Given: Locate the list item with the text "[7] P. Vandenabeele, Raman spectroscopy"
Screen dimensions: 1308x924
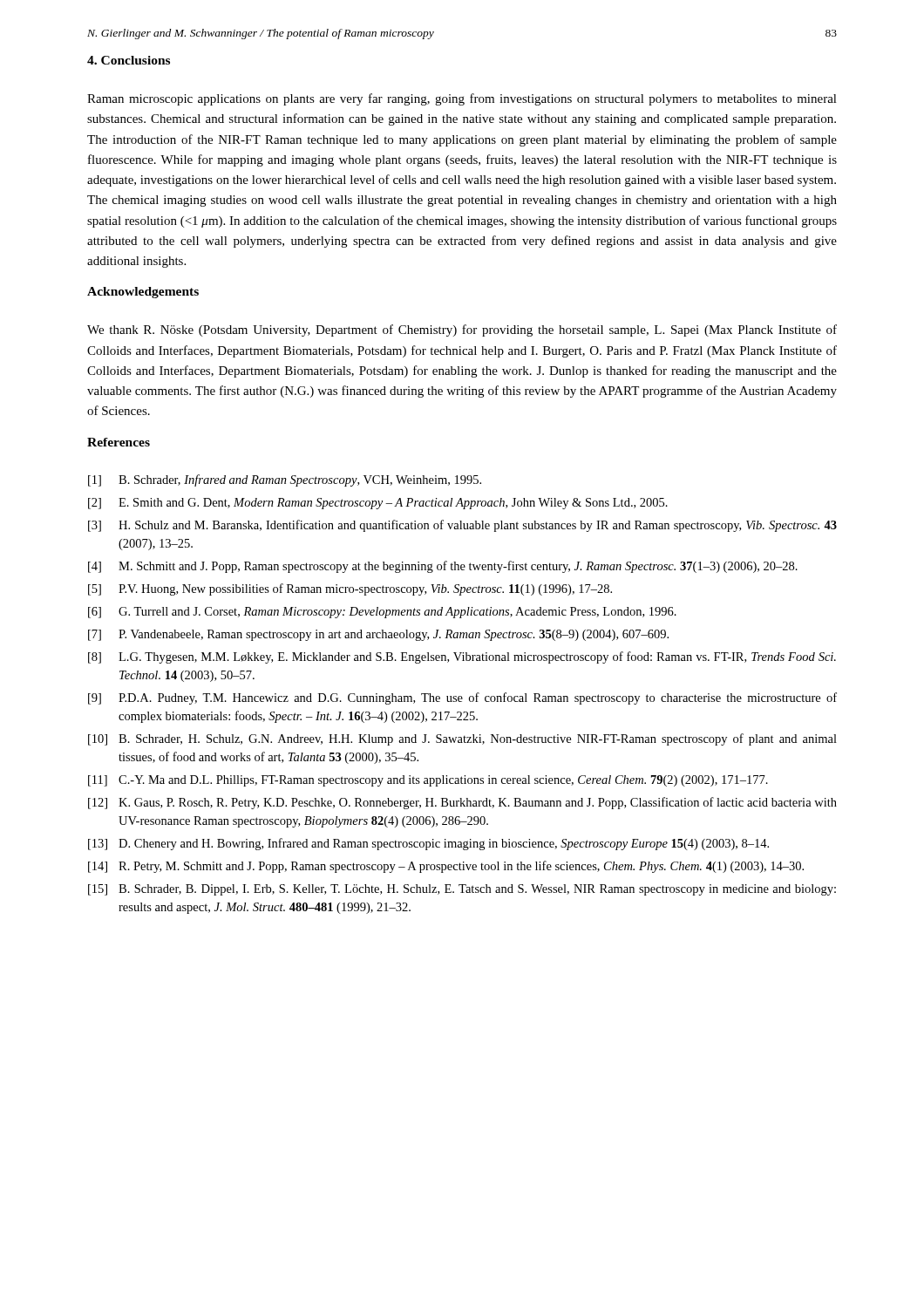Looking at the screenshot, I should click(x=462, y=634).
